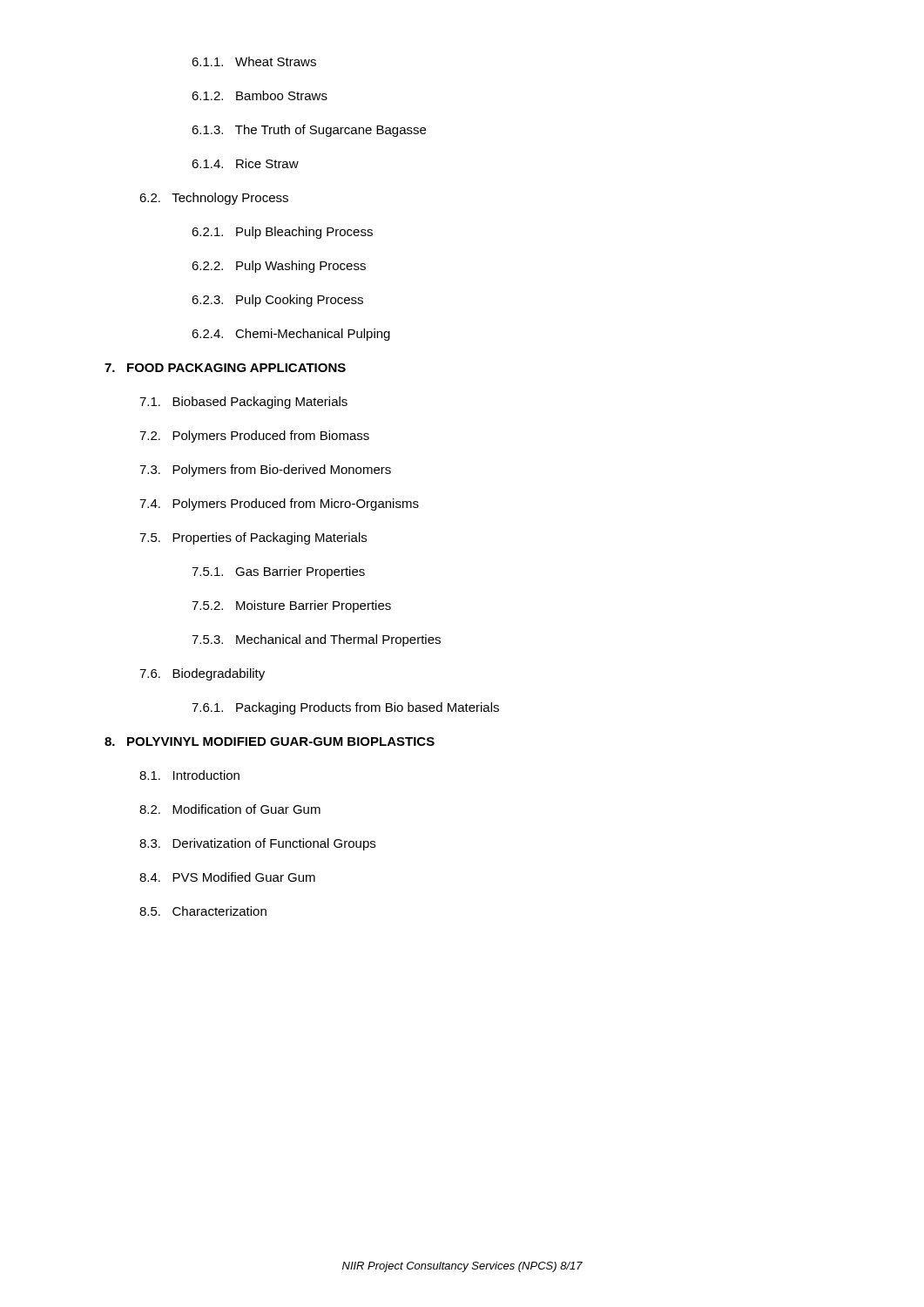Where does it say "7.6. Biodegradability"?
Viewport: 924px width, 1307px height.
(202, 673)
